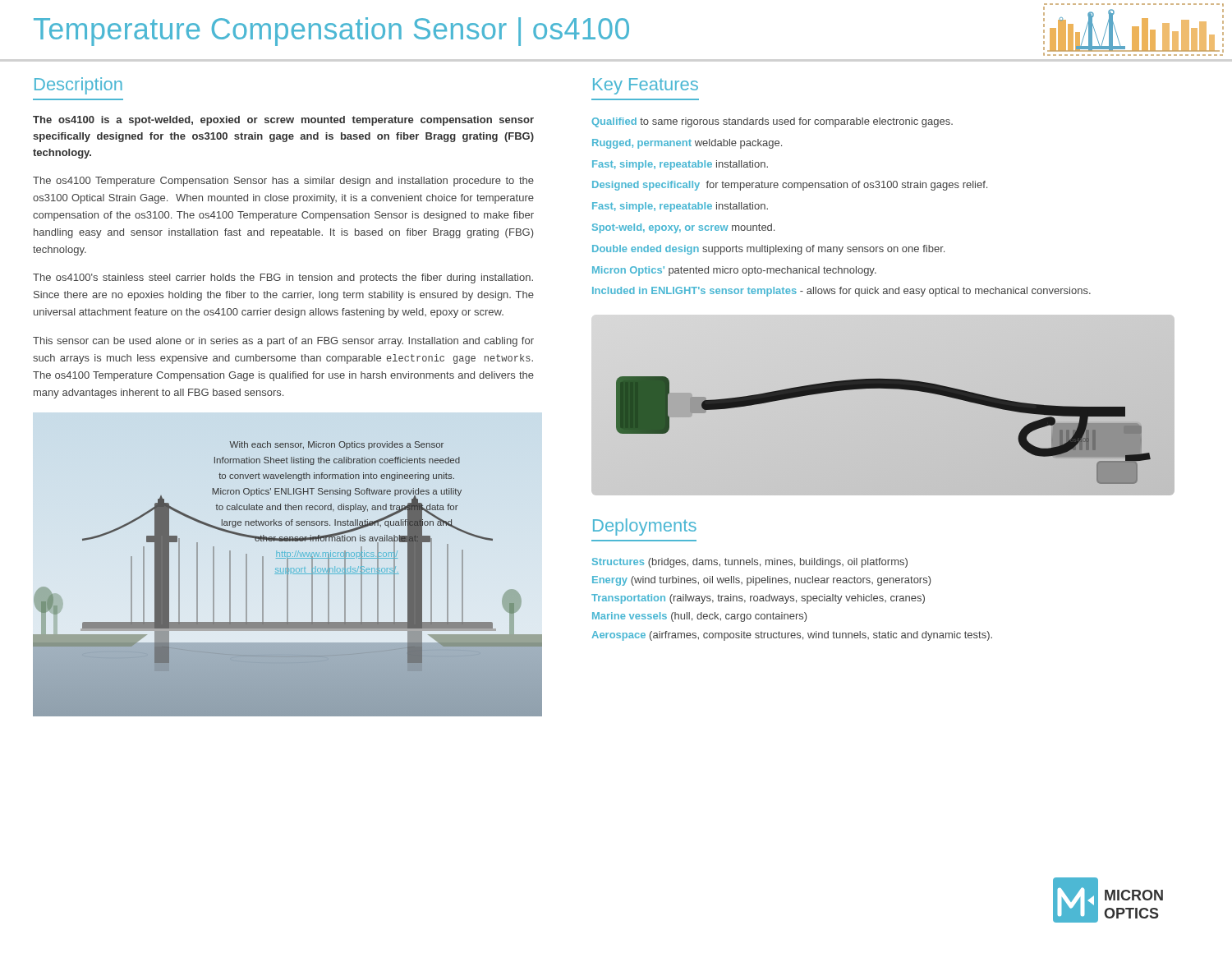Select the photo
Screen dimensions: 953x1232
coord(883,405)
